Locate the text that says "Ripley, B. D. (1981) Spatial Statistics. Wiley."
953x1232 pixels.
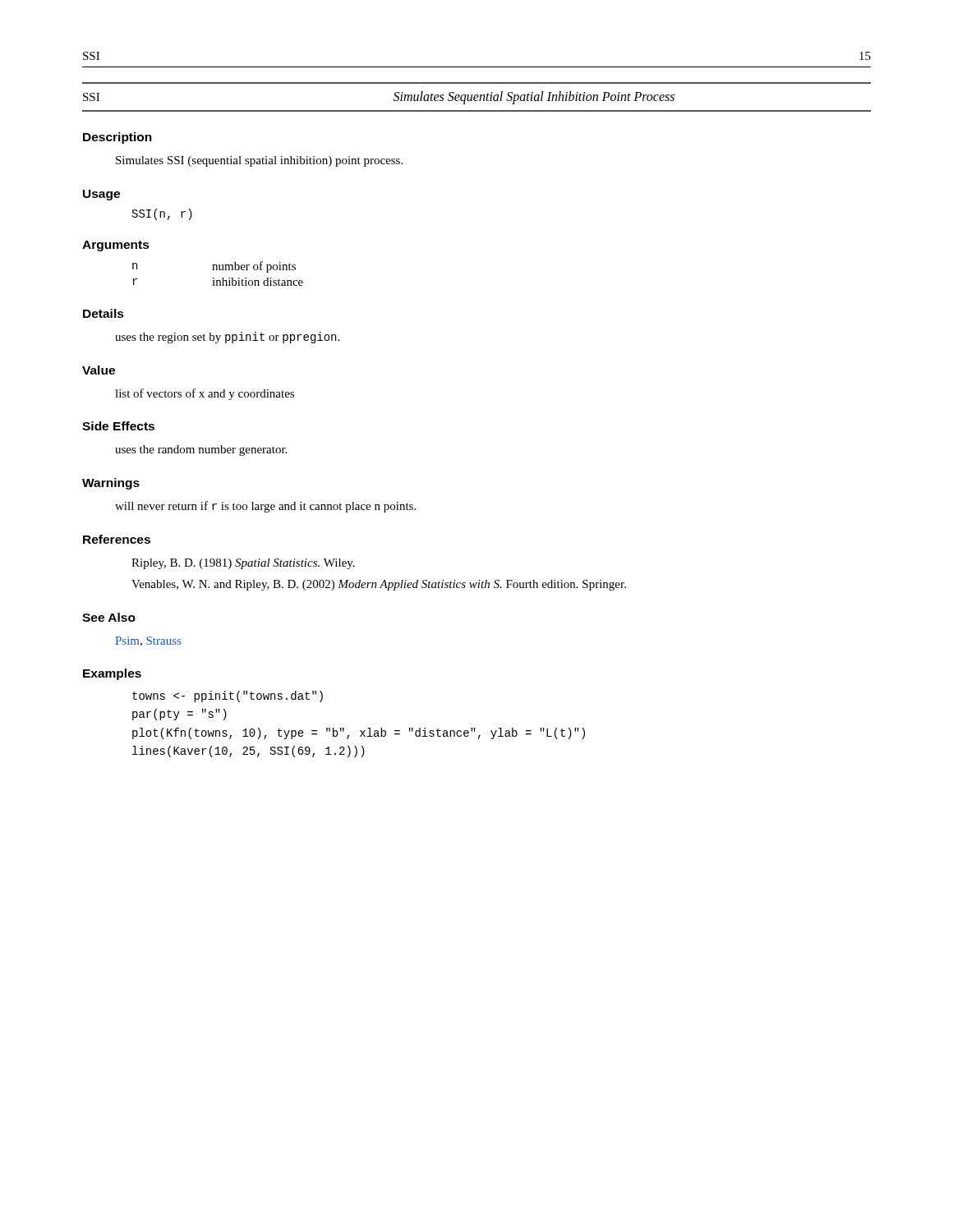tap(243, 562)
